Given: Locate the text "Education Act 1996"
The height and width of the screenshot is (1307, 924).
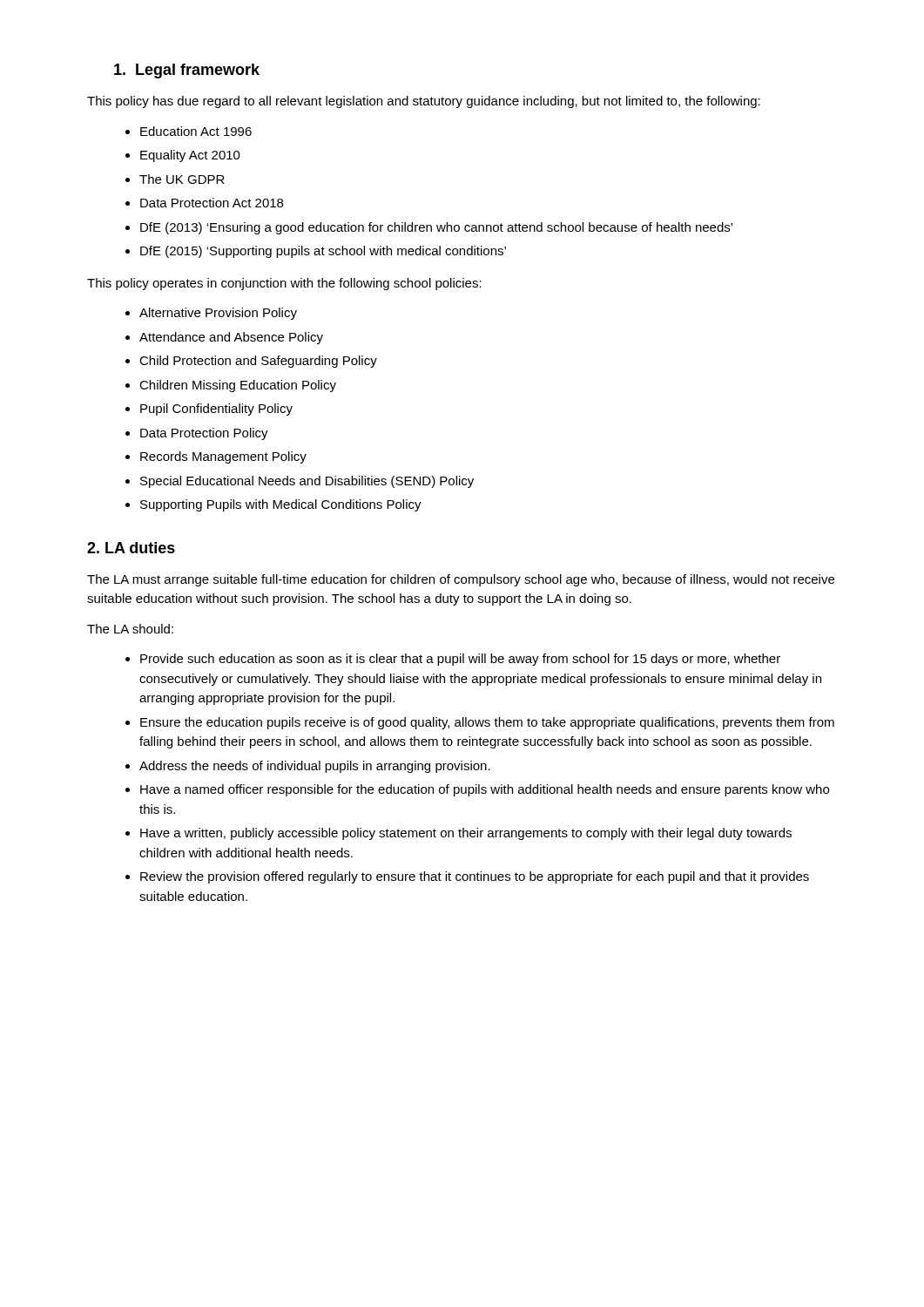Looking at the screenshot, I should point(196,131).
